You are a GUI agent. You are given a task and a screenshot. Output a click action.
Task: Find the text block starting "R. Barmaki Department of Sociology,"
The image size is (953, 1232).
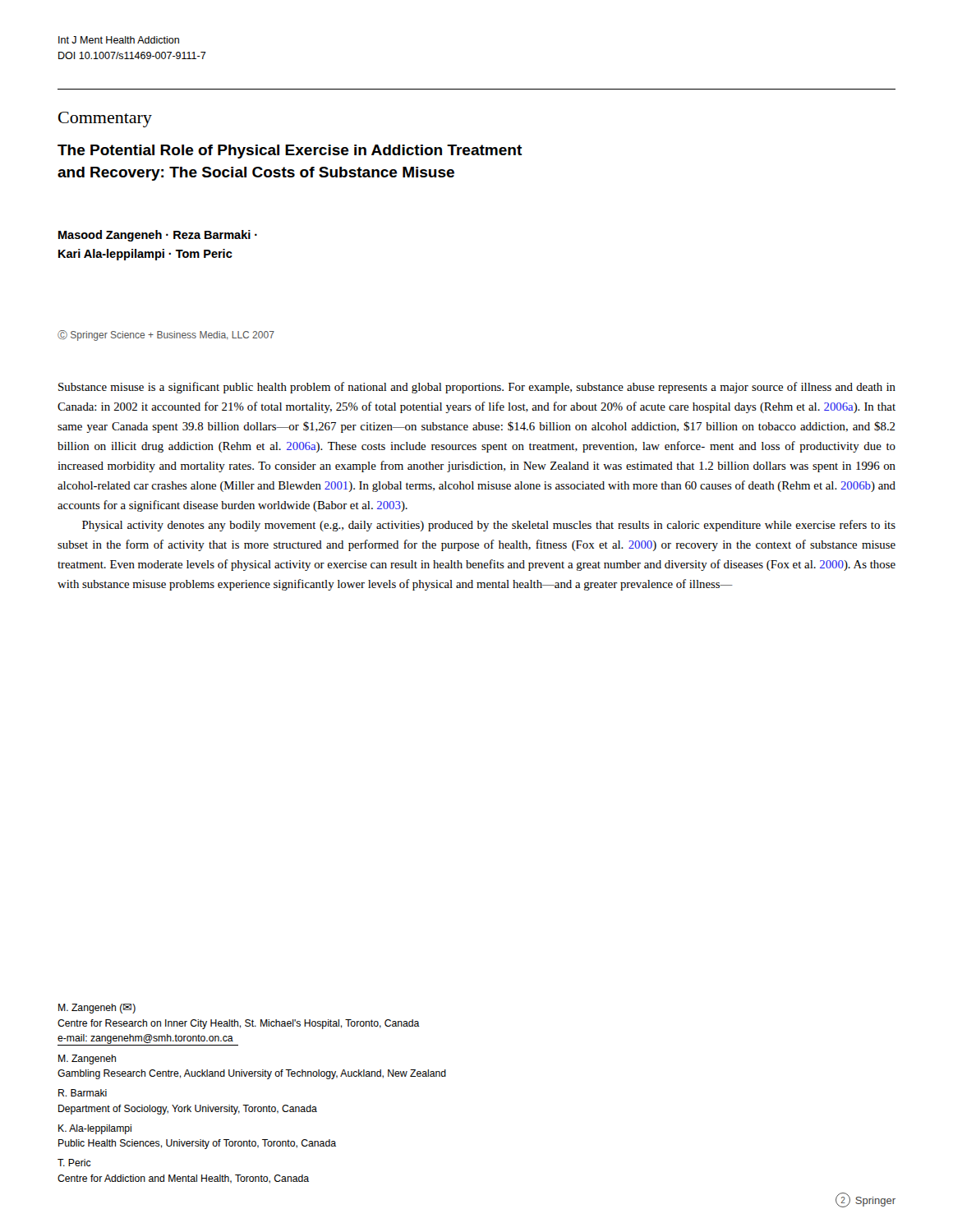click(187, 1101)
